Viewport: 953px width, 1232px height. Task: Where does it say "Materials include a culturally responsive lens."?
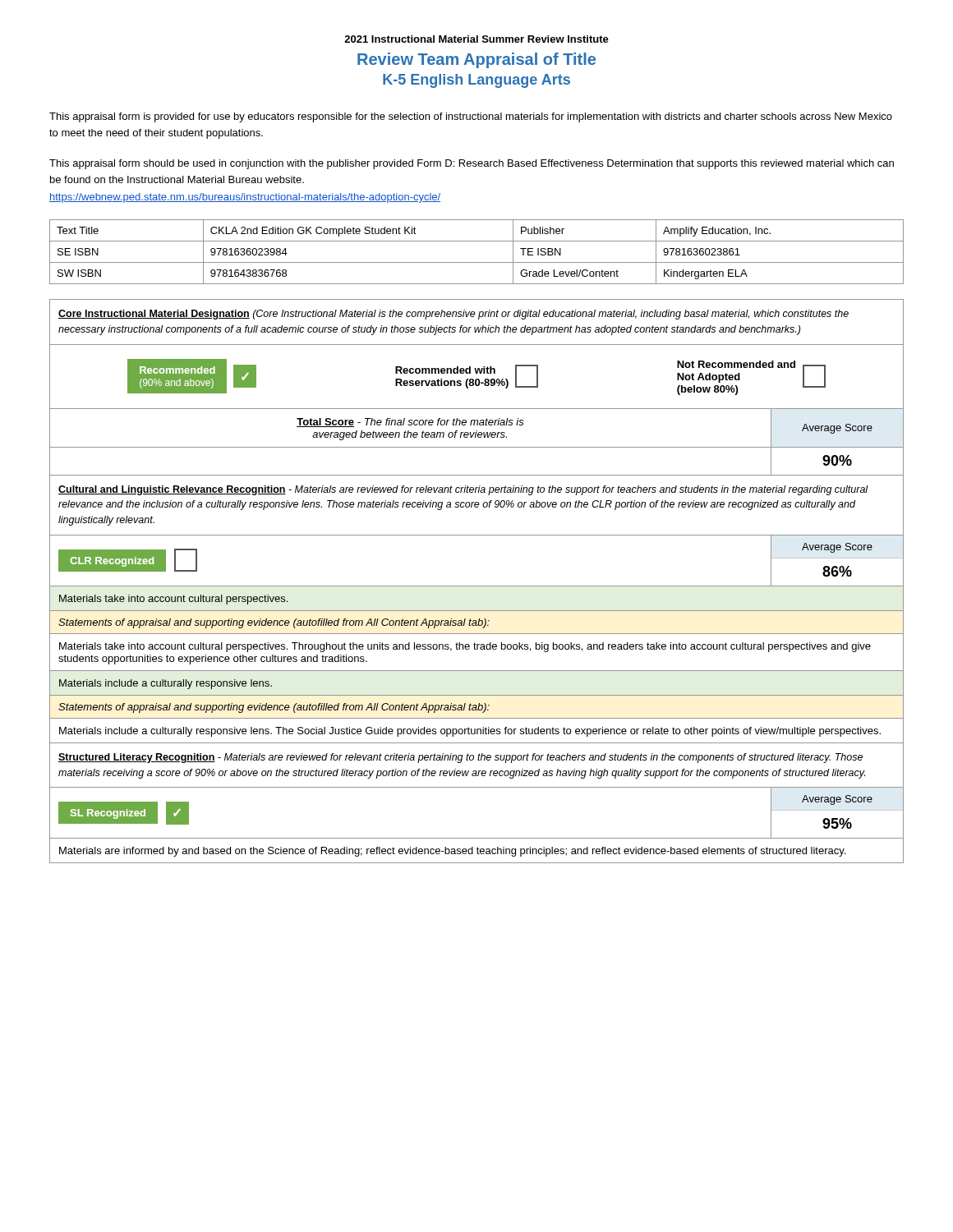click(165, 683)
